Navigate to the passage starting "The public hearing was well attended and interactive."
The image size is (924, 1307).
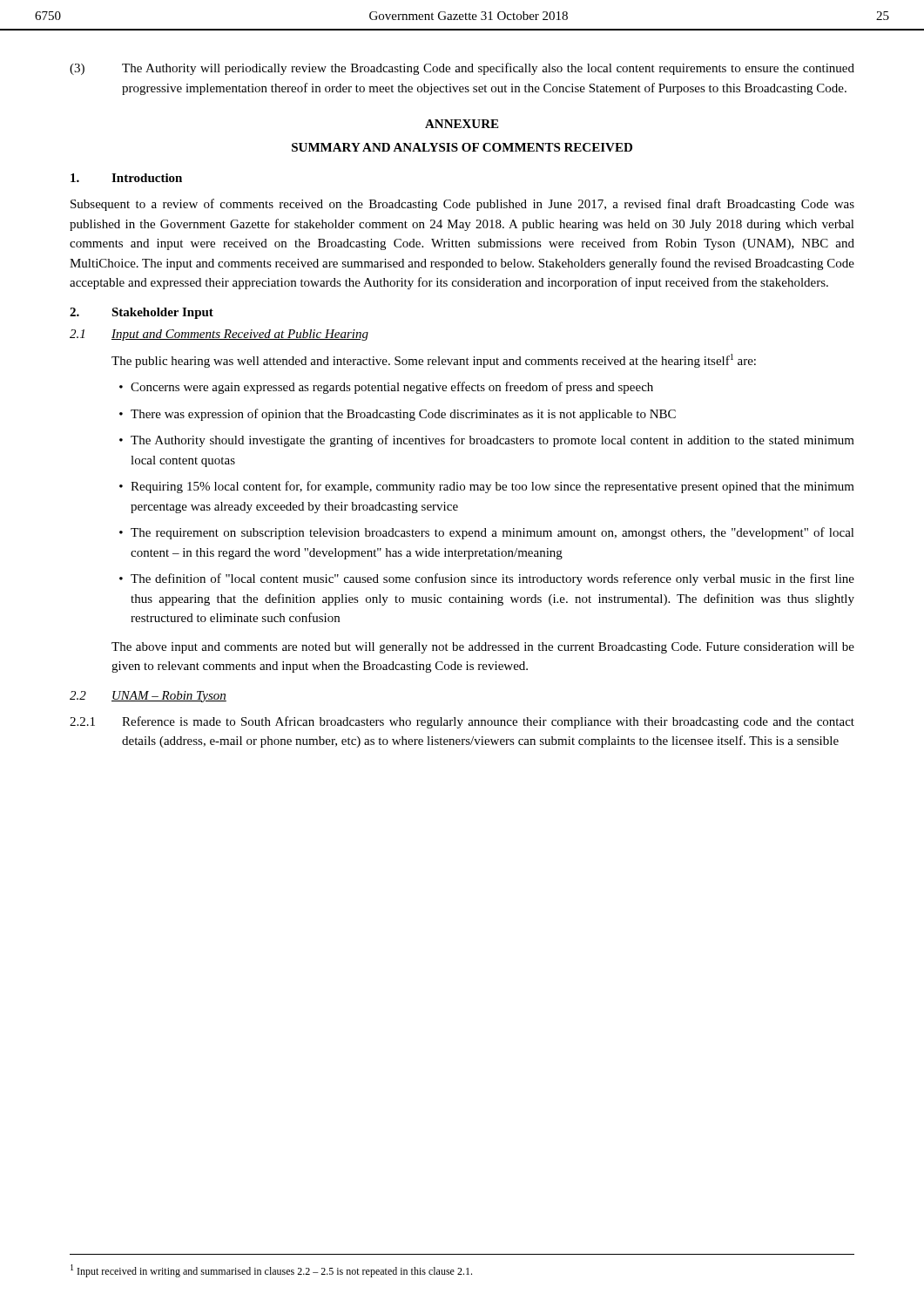pyautogui.click(x=483, y=360)
